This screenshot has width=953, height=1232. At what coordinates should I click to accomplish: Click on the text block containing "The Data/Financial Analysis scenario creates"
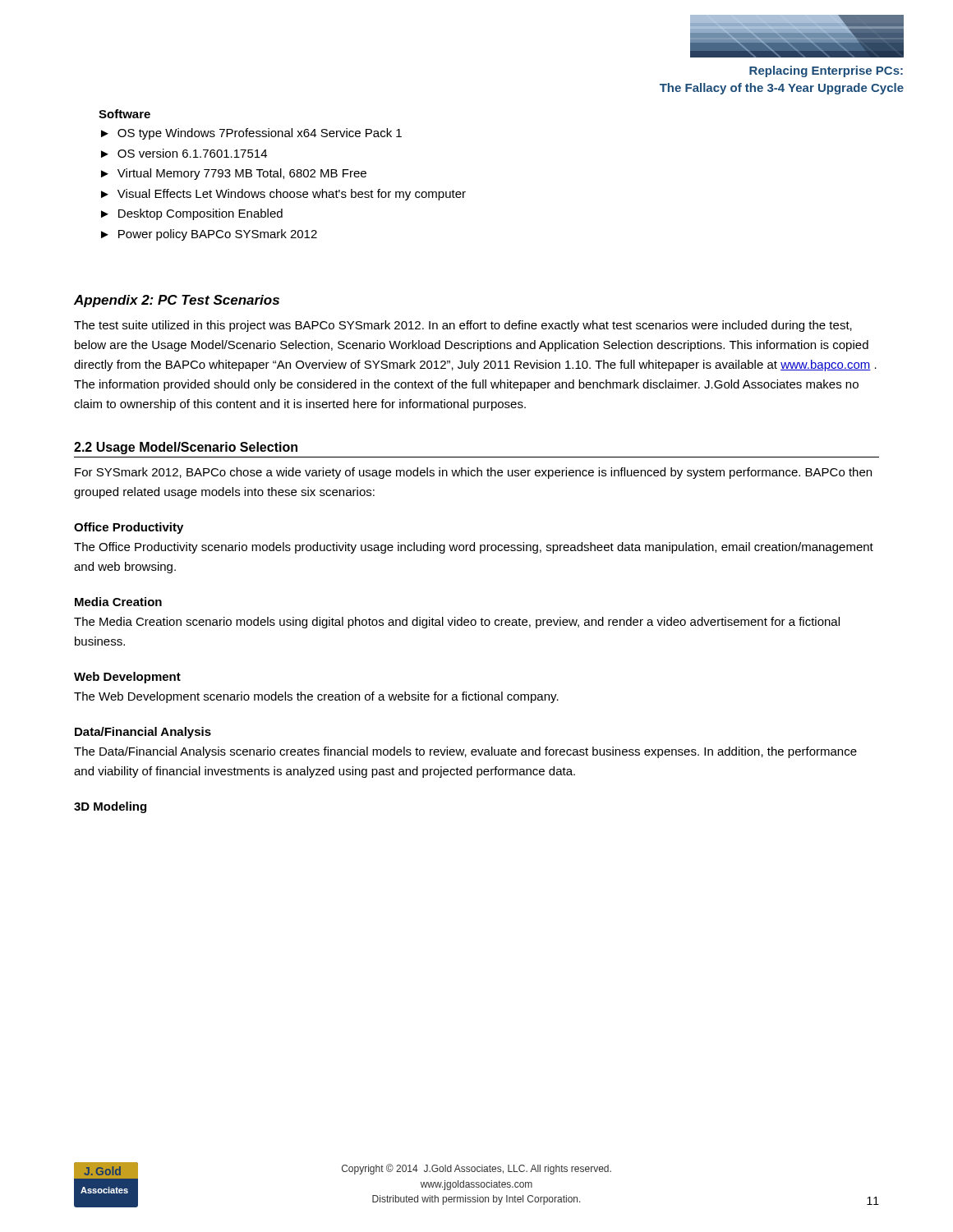point(465,761)
